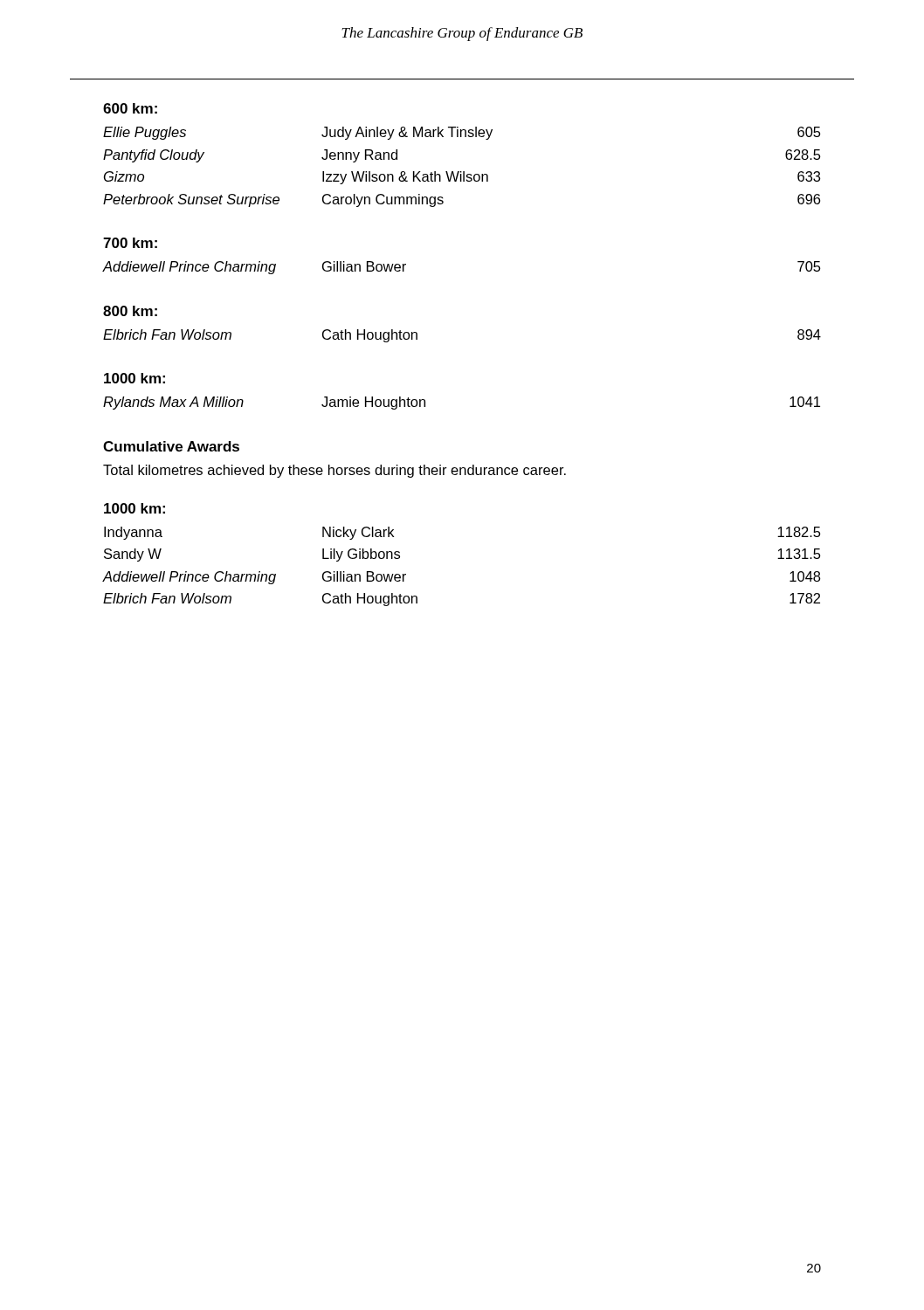This screenshot has width=924, height=1310.
Task: Click where it says "Indyanna Nicky Clark 1182.5"
Action: [x=139, y=533]
